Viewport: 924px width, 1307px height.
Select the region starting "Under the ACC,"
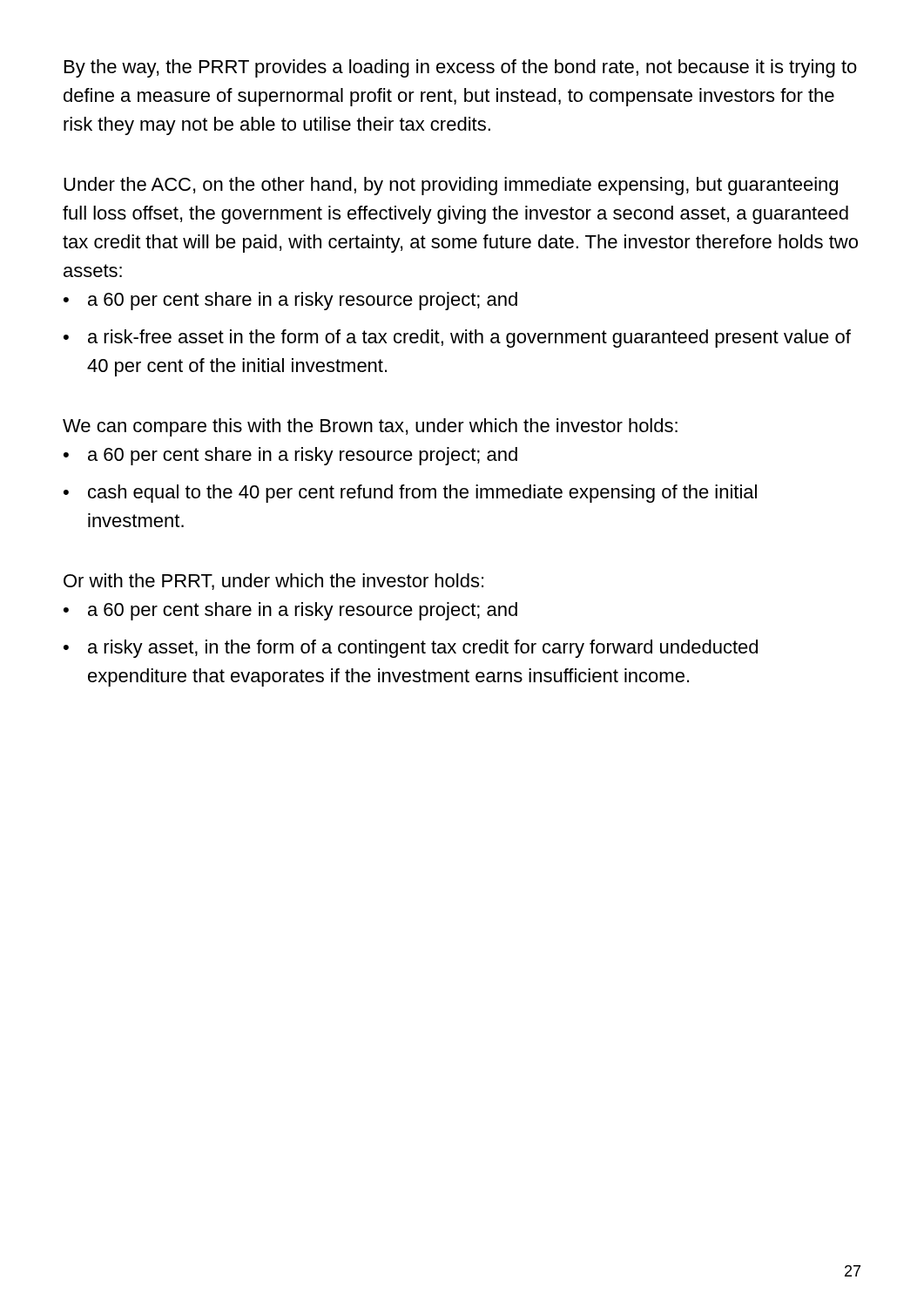coord(461,227)
